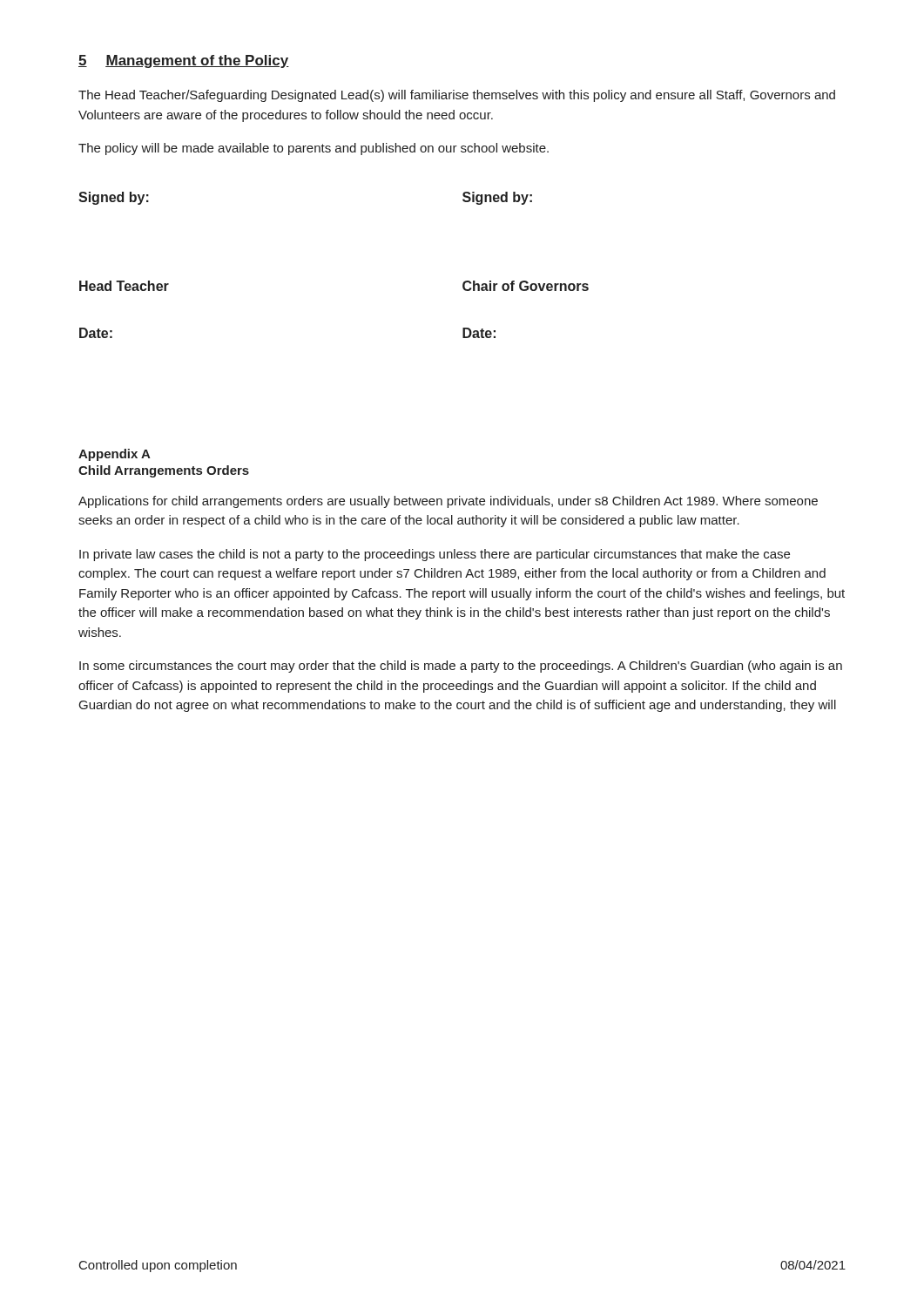The width and height of the screenshot is (924, 1307).
Task: Find the text block with the text "Applications for child arrangements"
Action: coord(448,510)
